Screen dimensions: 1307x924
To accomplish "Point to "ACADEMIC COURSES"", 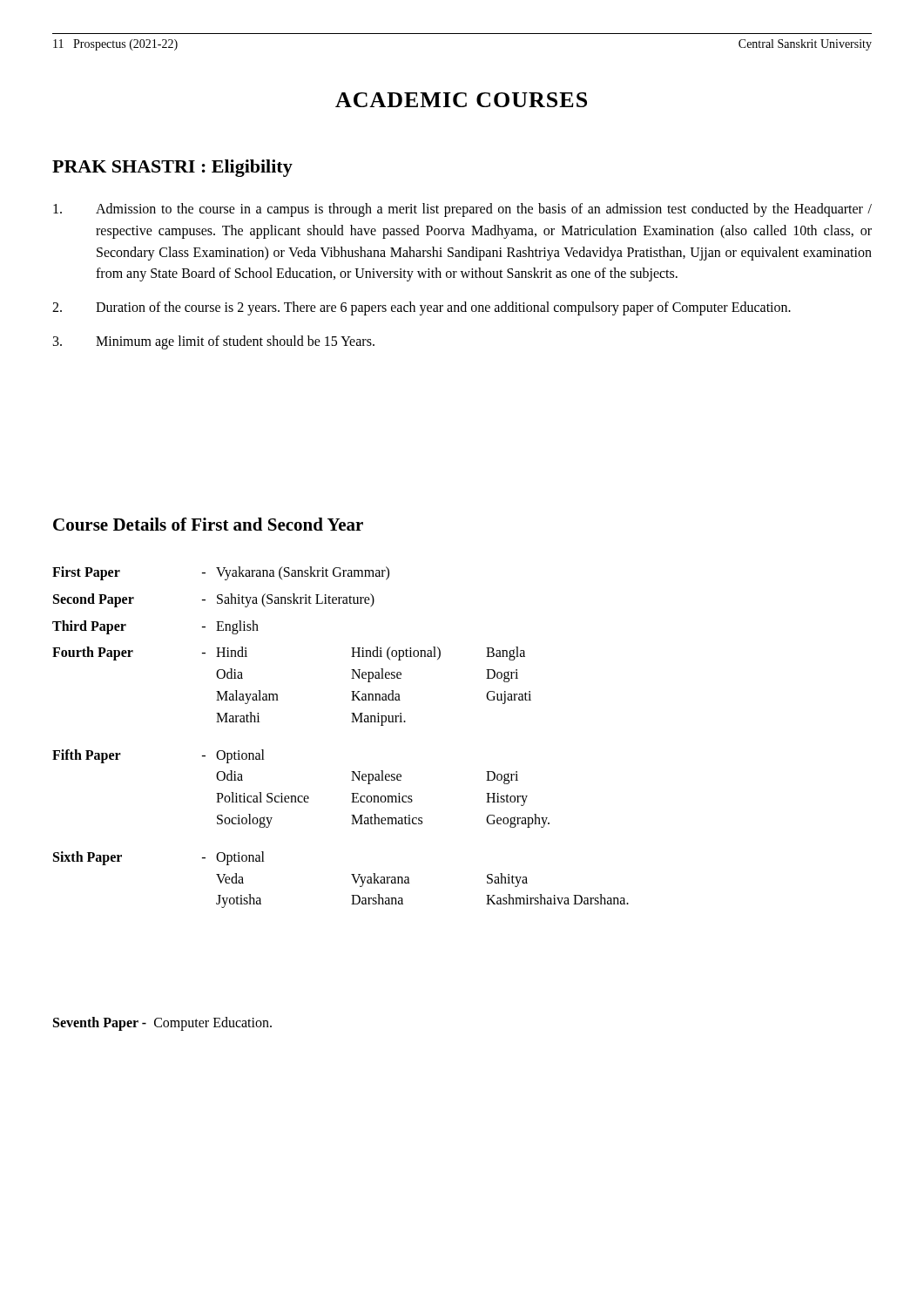I will click(x=462, y=100).
